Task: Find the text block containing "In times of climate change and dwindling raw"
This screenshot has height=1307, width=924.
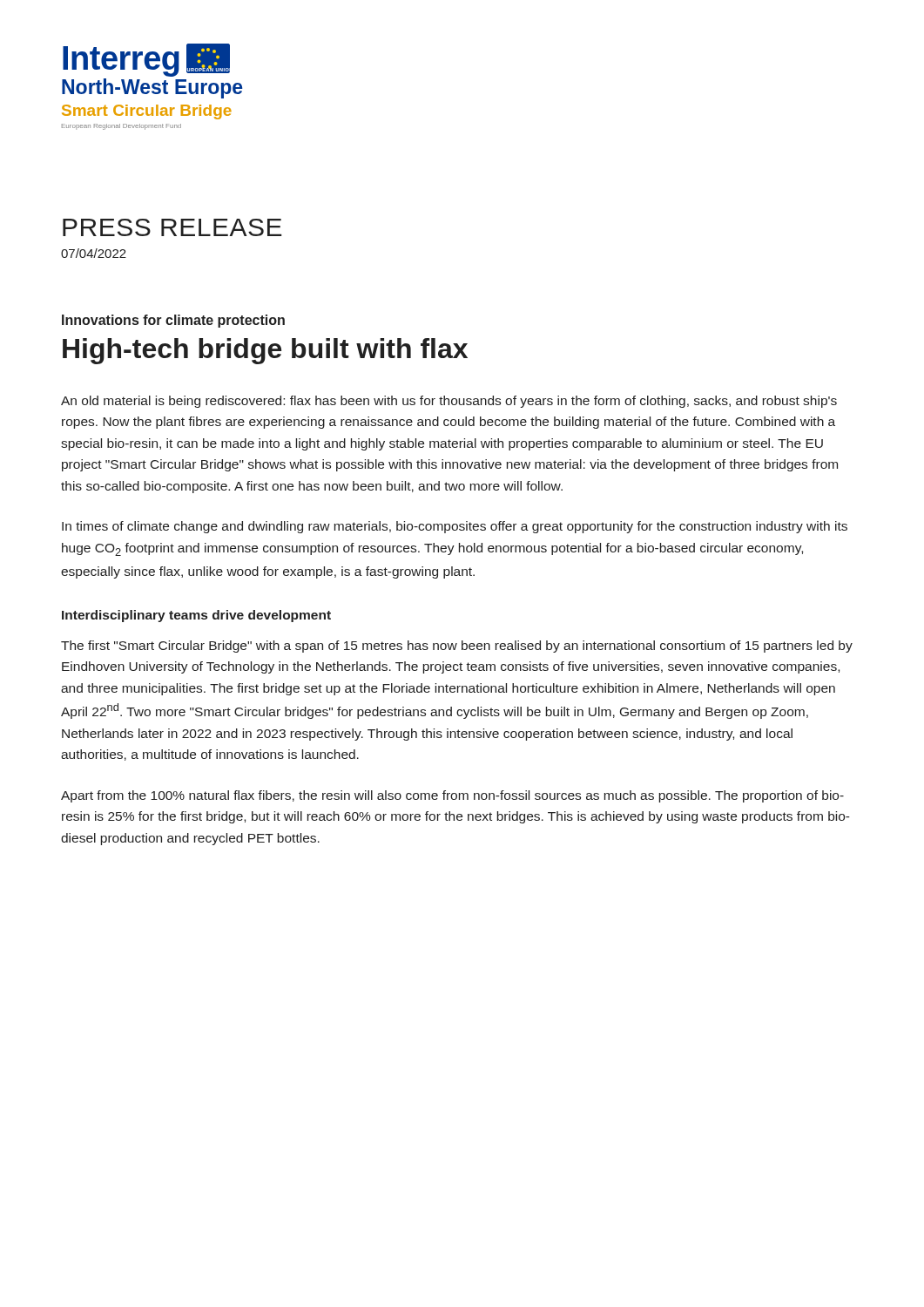Action: 454,549
